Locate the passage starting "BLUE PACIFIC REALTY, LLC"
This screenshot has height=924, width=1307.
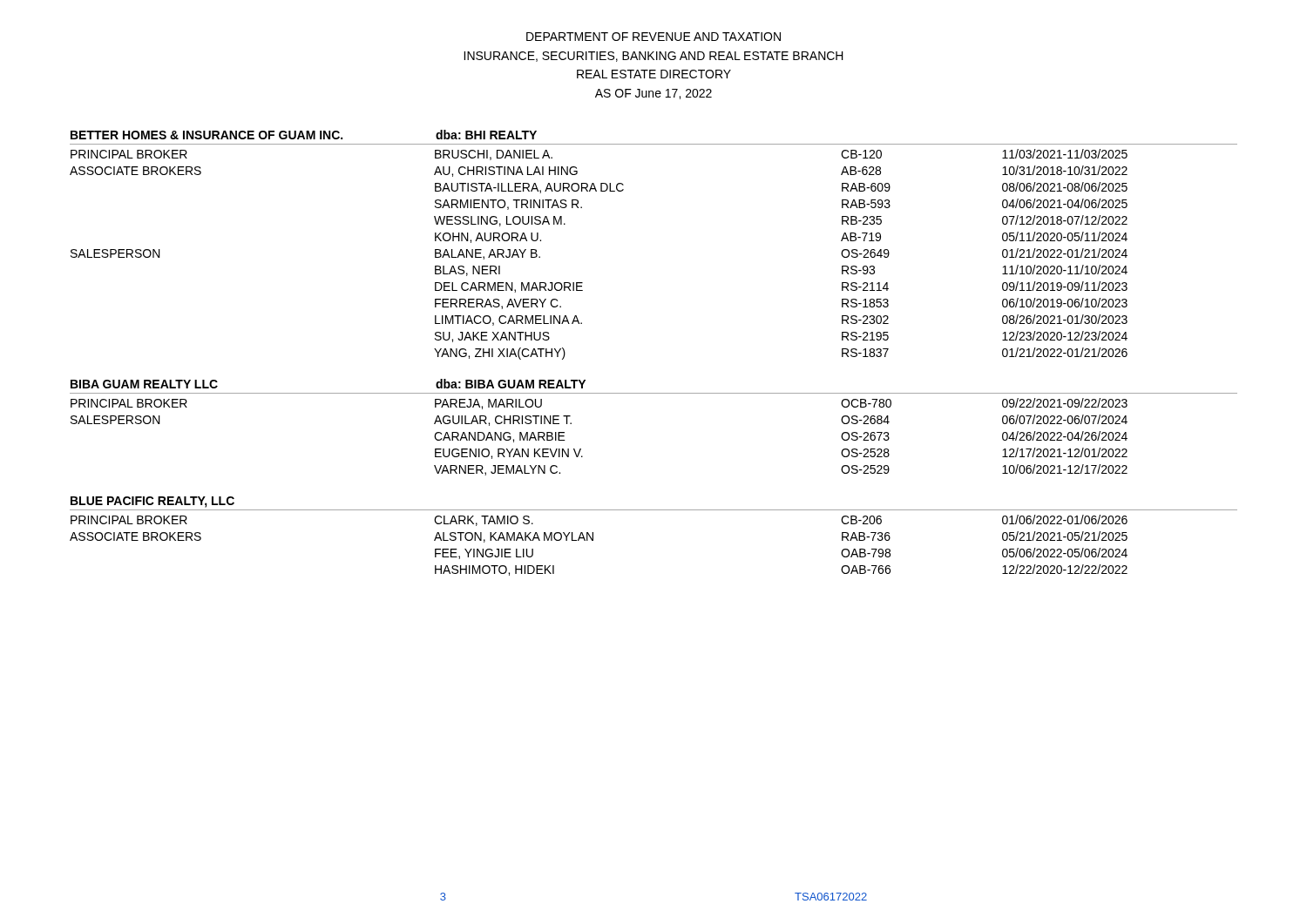click(253, 501)
